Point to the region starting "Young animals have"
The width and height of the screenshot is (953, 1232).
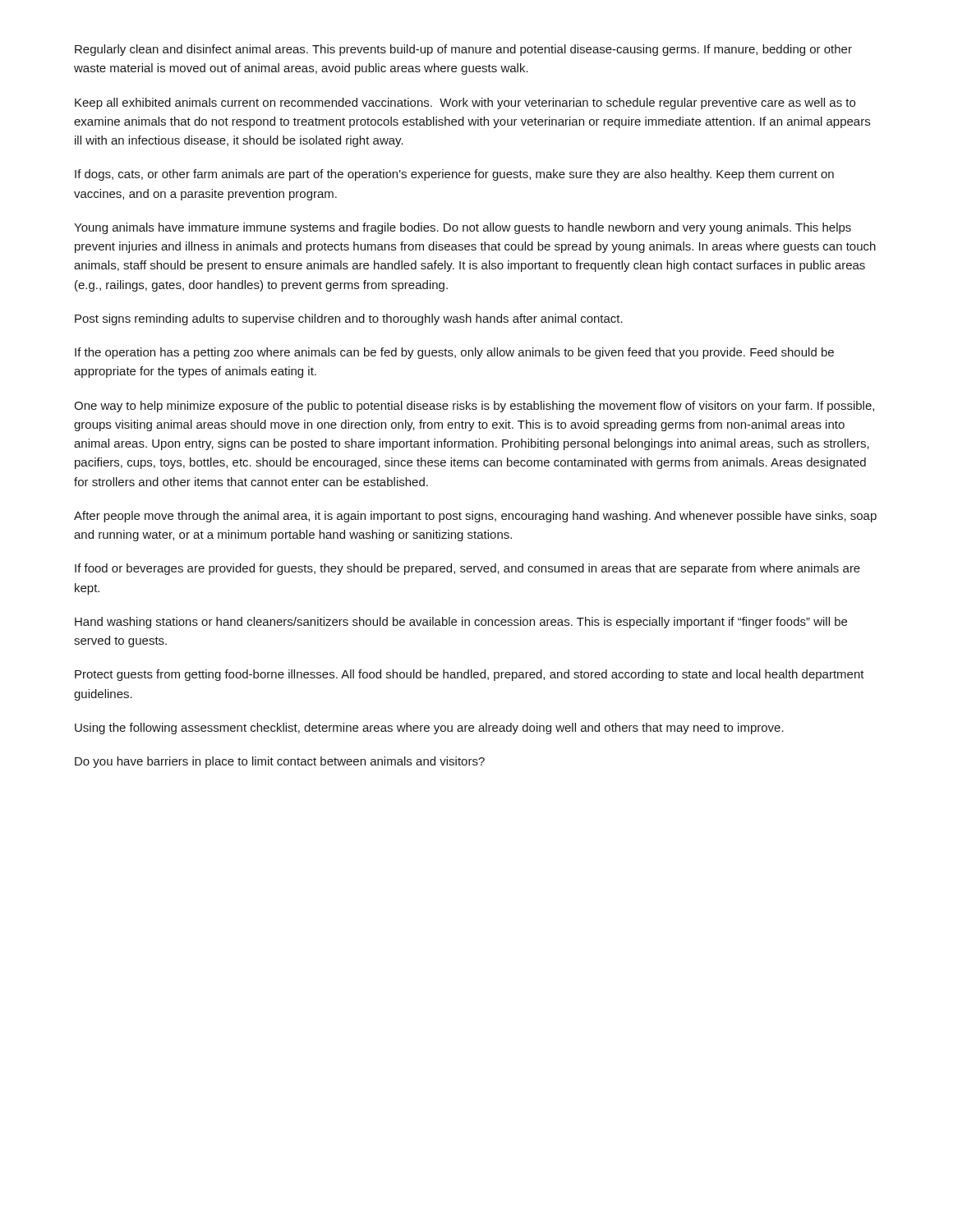click(475, 256)
